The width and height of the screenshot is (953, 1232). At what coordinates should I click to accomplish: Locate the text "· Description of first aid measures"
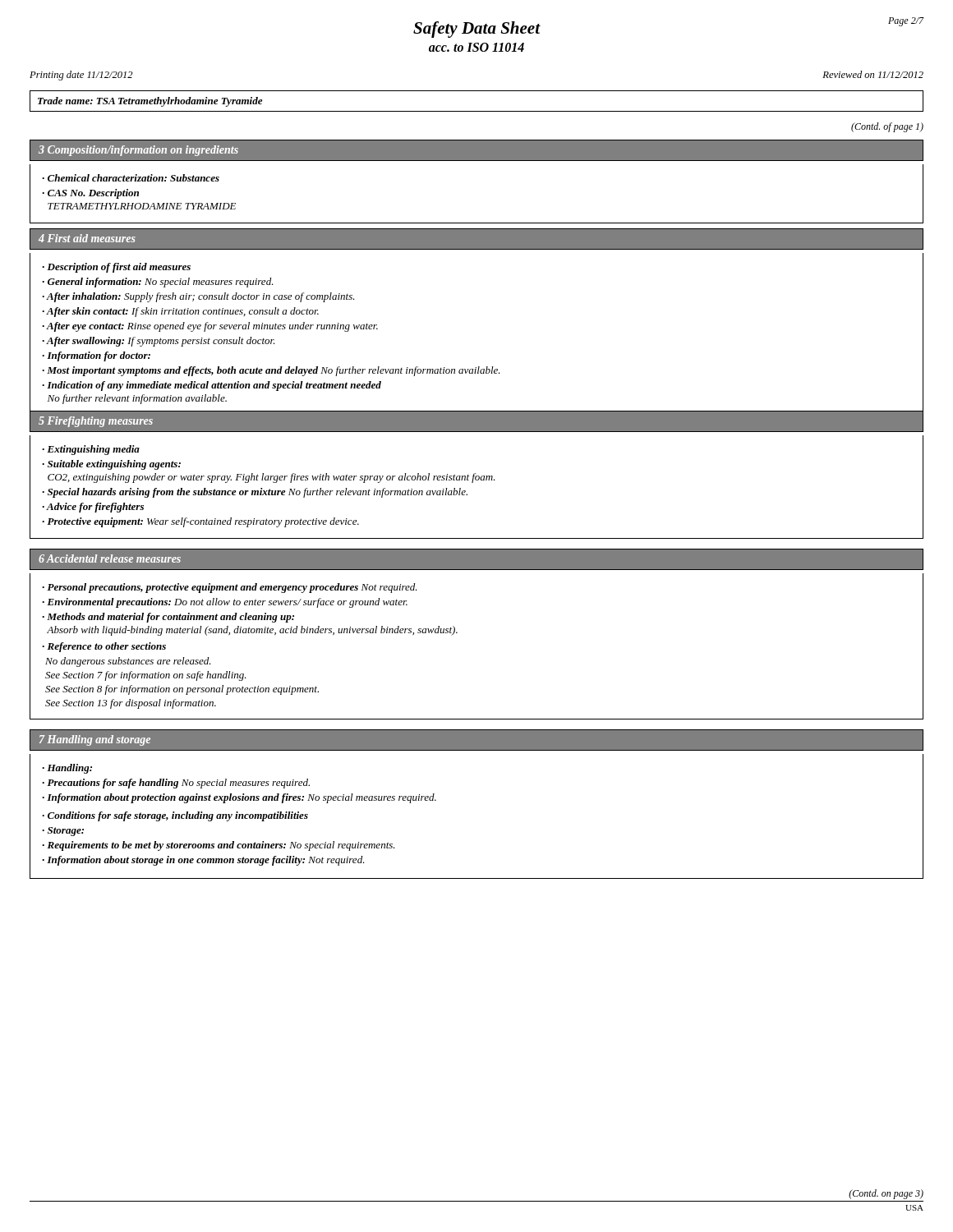[116, 266]
